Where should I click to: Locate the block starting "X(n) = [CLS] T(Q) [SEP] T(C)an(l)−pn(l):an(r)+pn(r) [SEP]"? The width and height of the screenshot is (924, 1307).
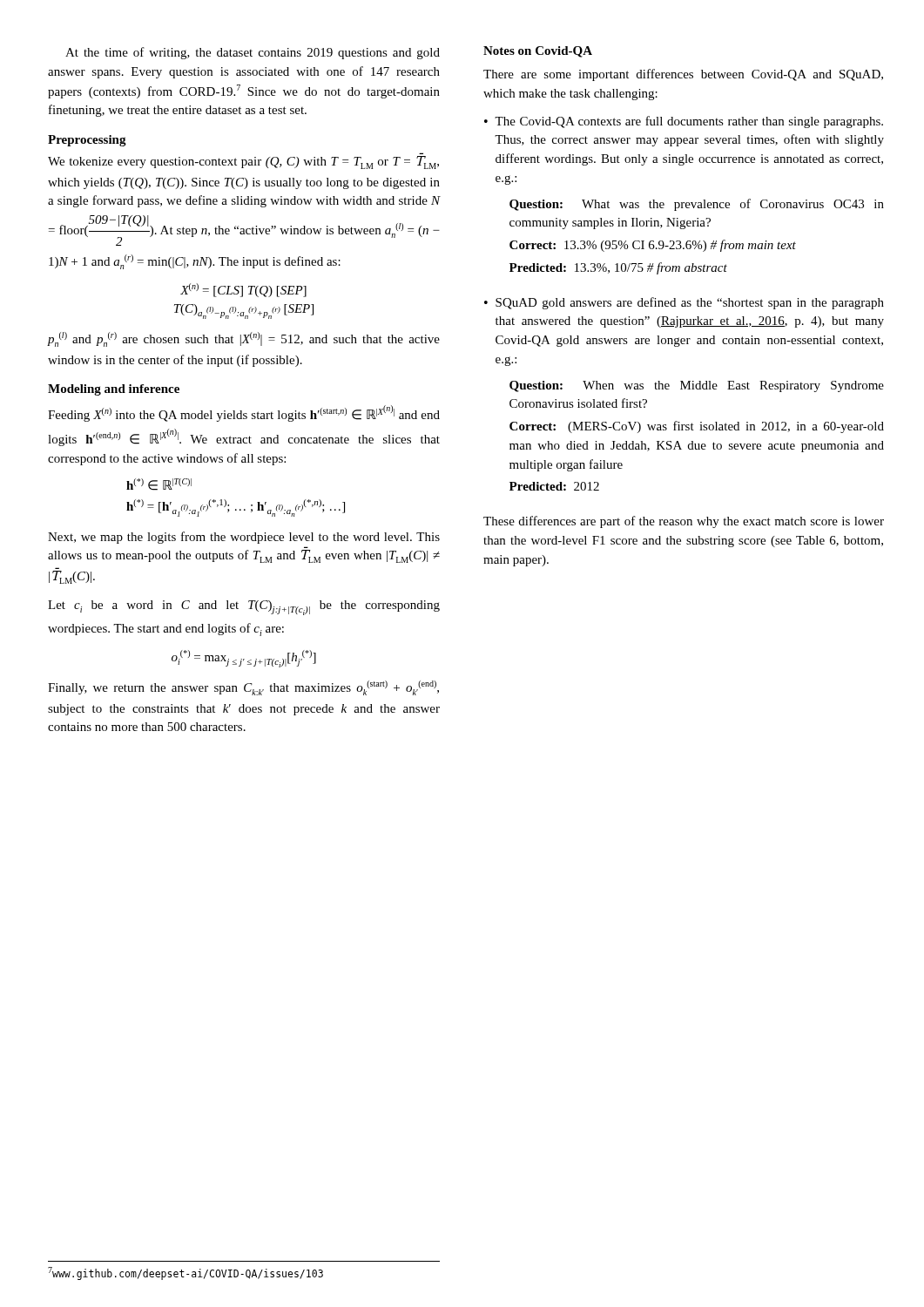pos(244,301)
